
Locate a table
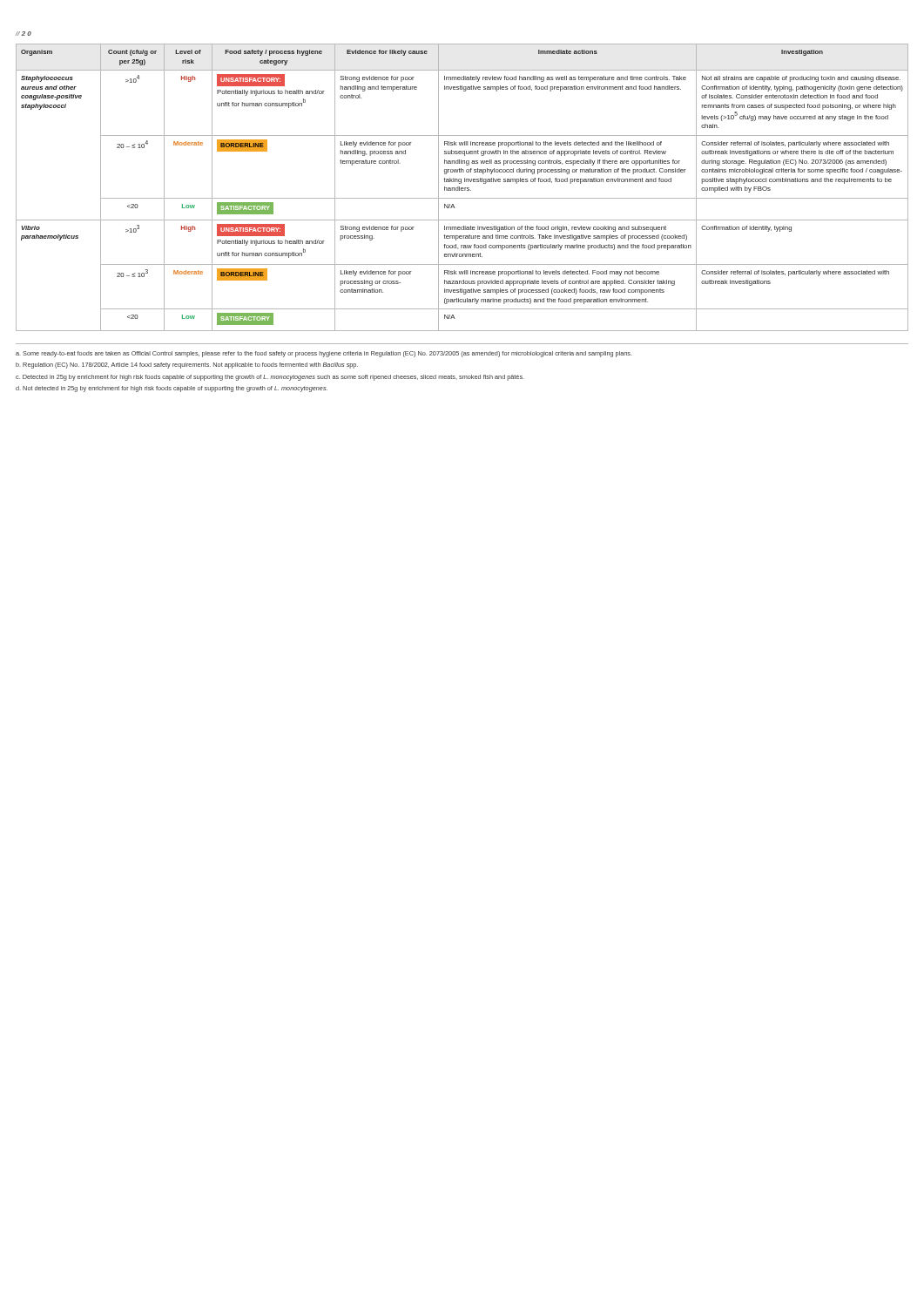(462, 187)
